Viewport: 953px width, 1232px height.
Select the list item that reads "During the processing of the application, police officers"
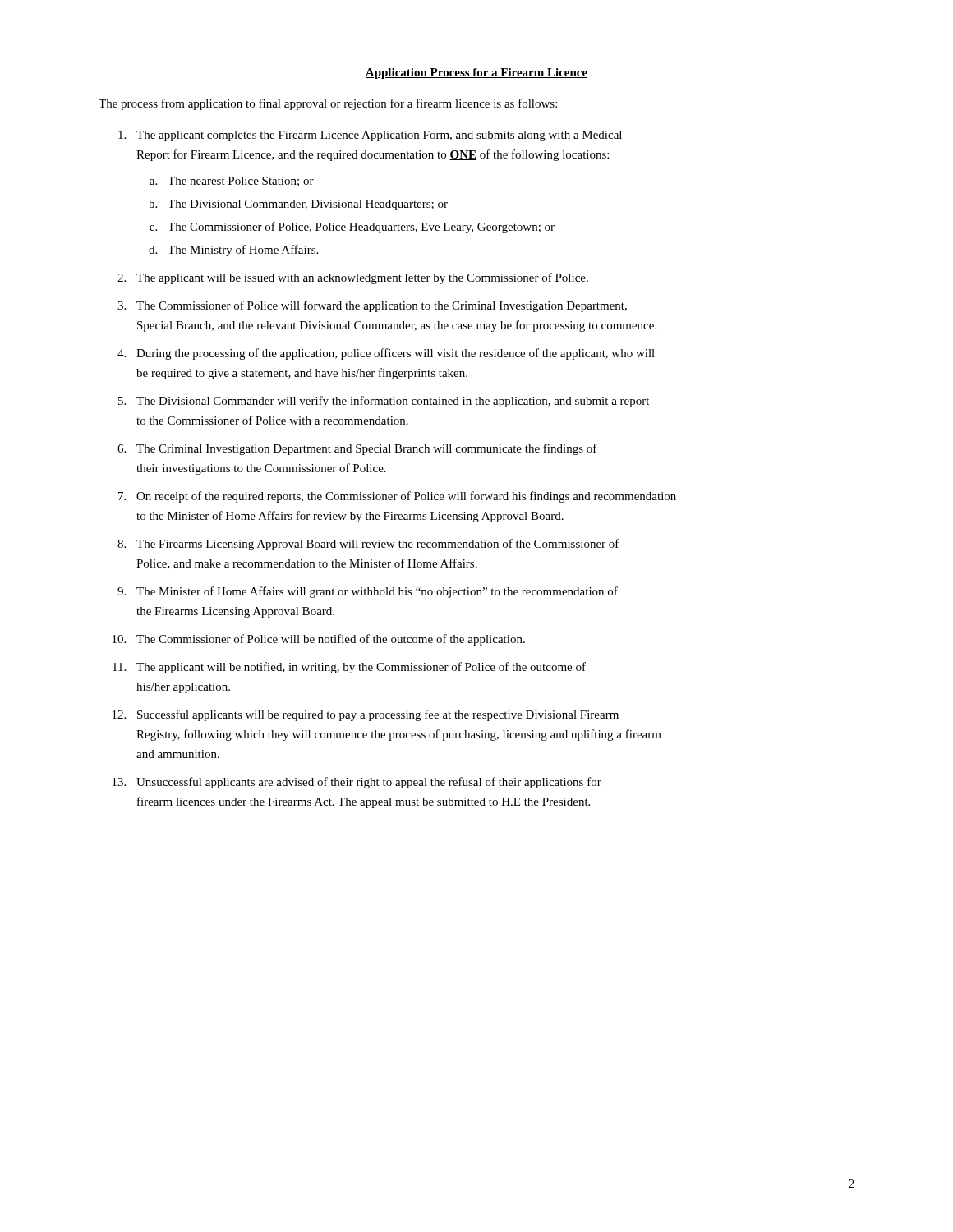pos(396,363)
